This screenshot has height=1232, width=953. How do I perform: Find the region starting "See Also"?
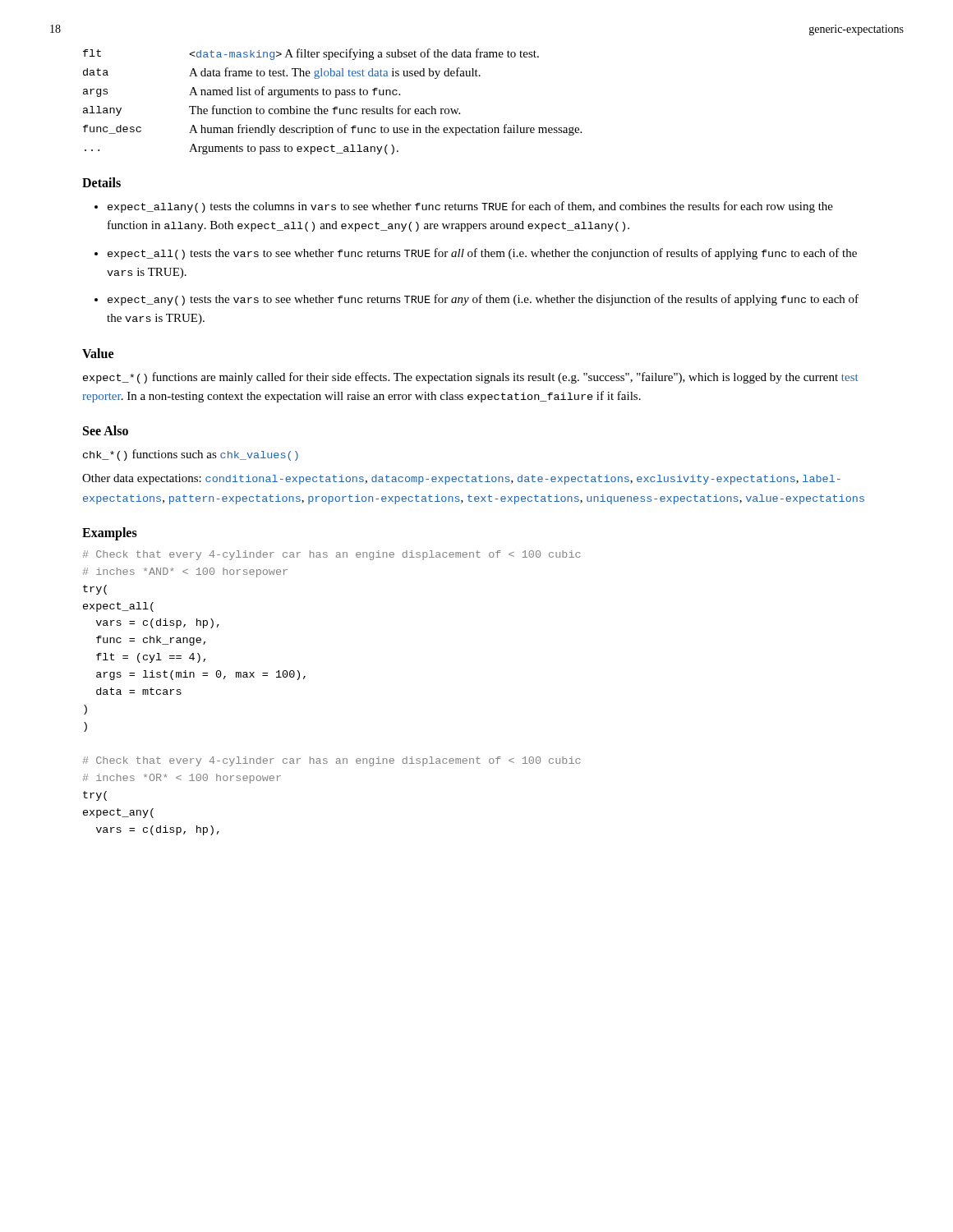click(105, 431)
